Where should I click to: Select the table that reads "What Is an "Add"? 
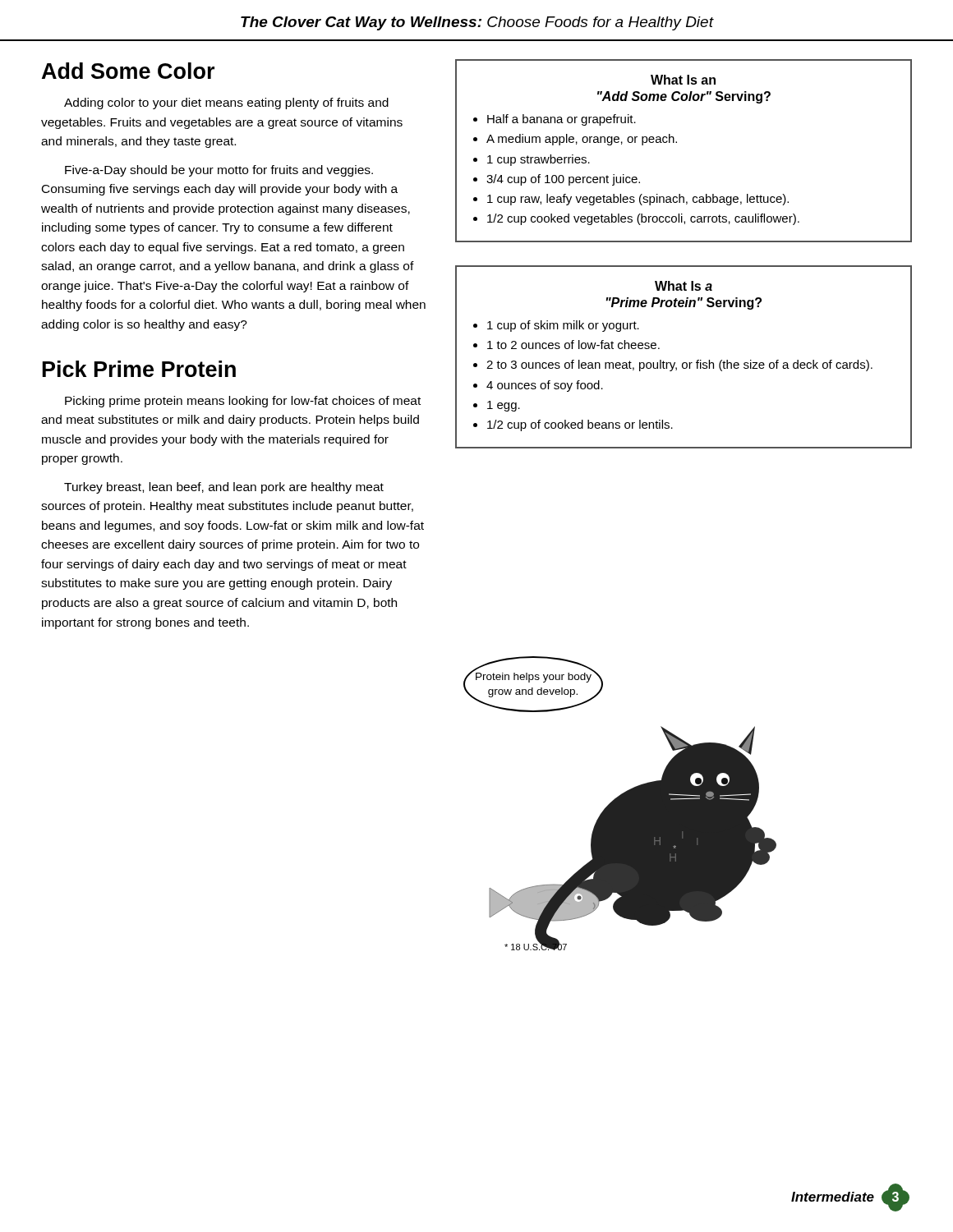point(684,151)
